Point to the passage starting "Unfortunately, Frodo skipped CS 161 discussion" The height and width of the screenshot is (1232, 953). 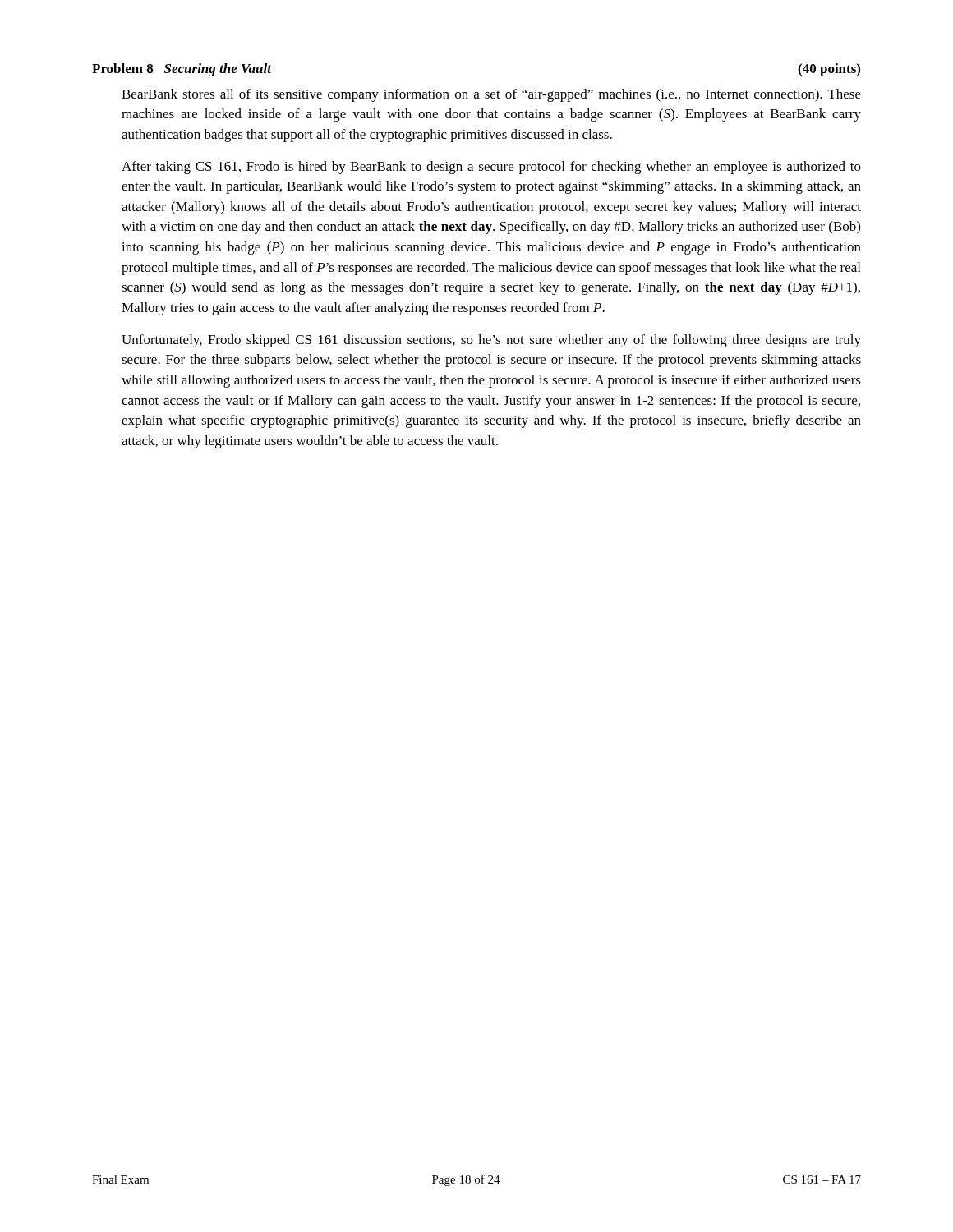[491, 390]
